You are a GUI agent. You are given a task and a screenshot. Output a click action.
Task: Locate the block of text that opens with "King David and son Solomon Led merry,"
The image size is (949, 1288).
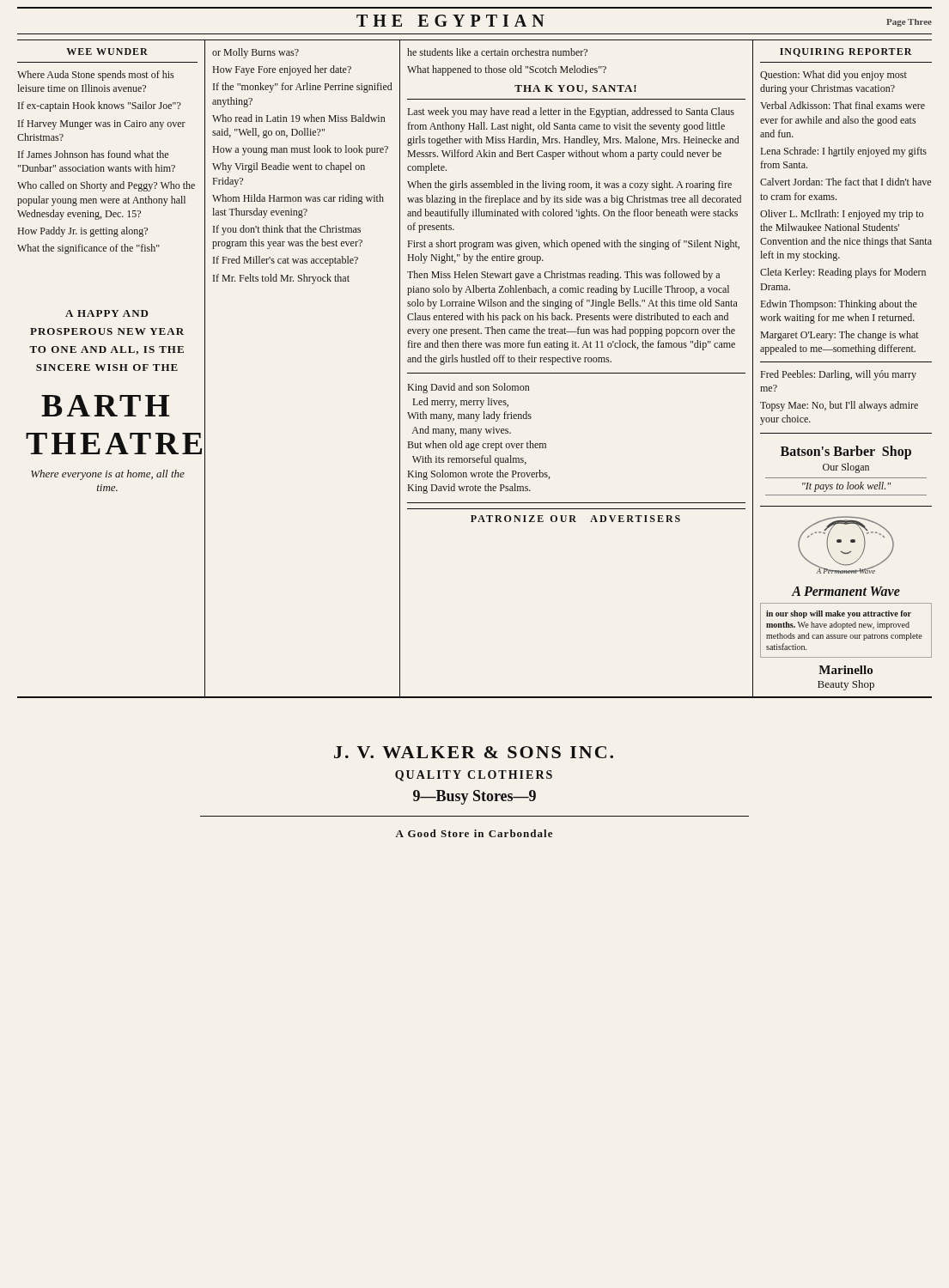pyautogui.click(x=468, y=388)
